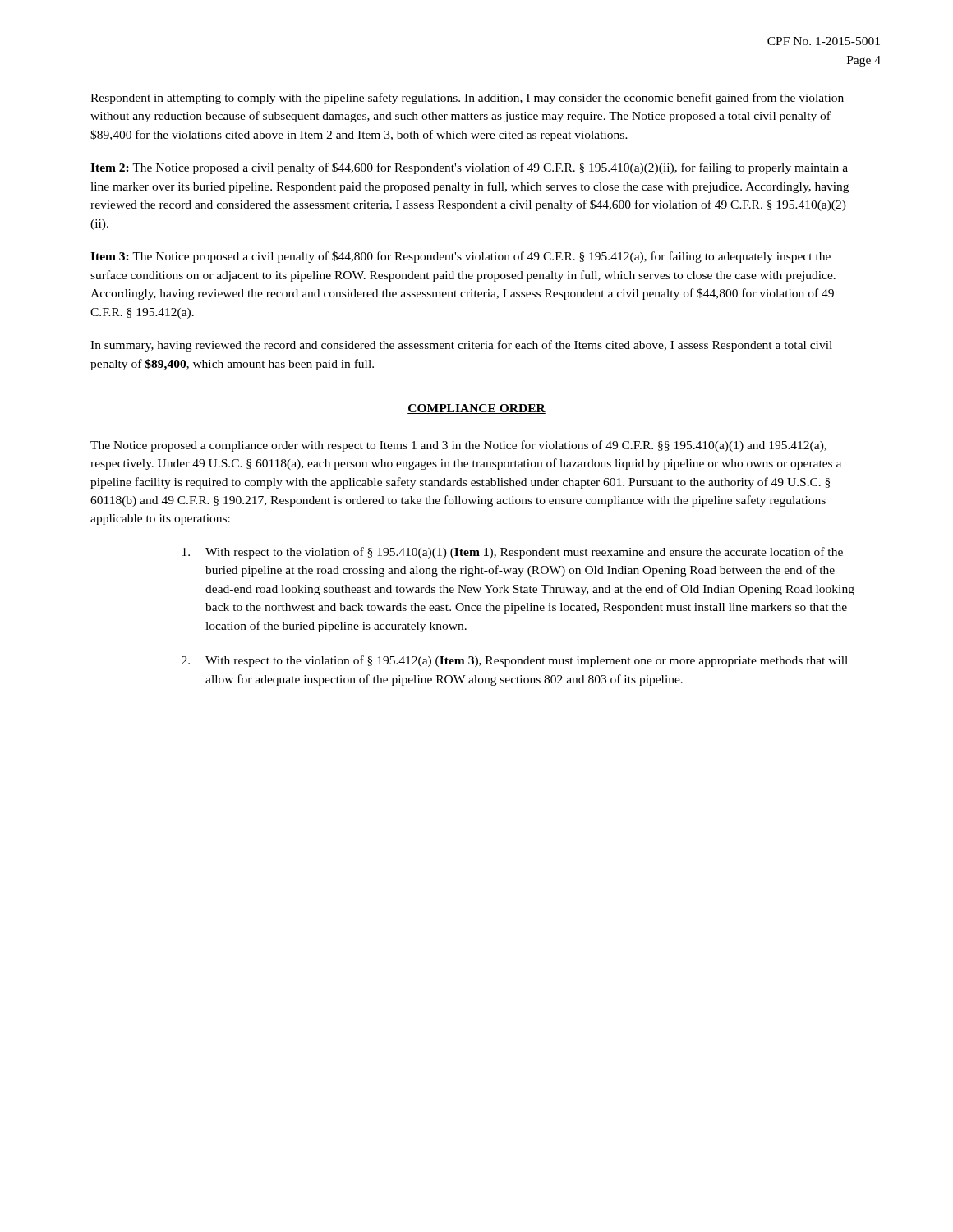This screenshot has height=1232, width=953.
Task: Locate the block of text that opens with "With respect to the violation"
Action: (x=509, y=589)
